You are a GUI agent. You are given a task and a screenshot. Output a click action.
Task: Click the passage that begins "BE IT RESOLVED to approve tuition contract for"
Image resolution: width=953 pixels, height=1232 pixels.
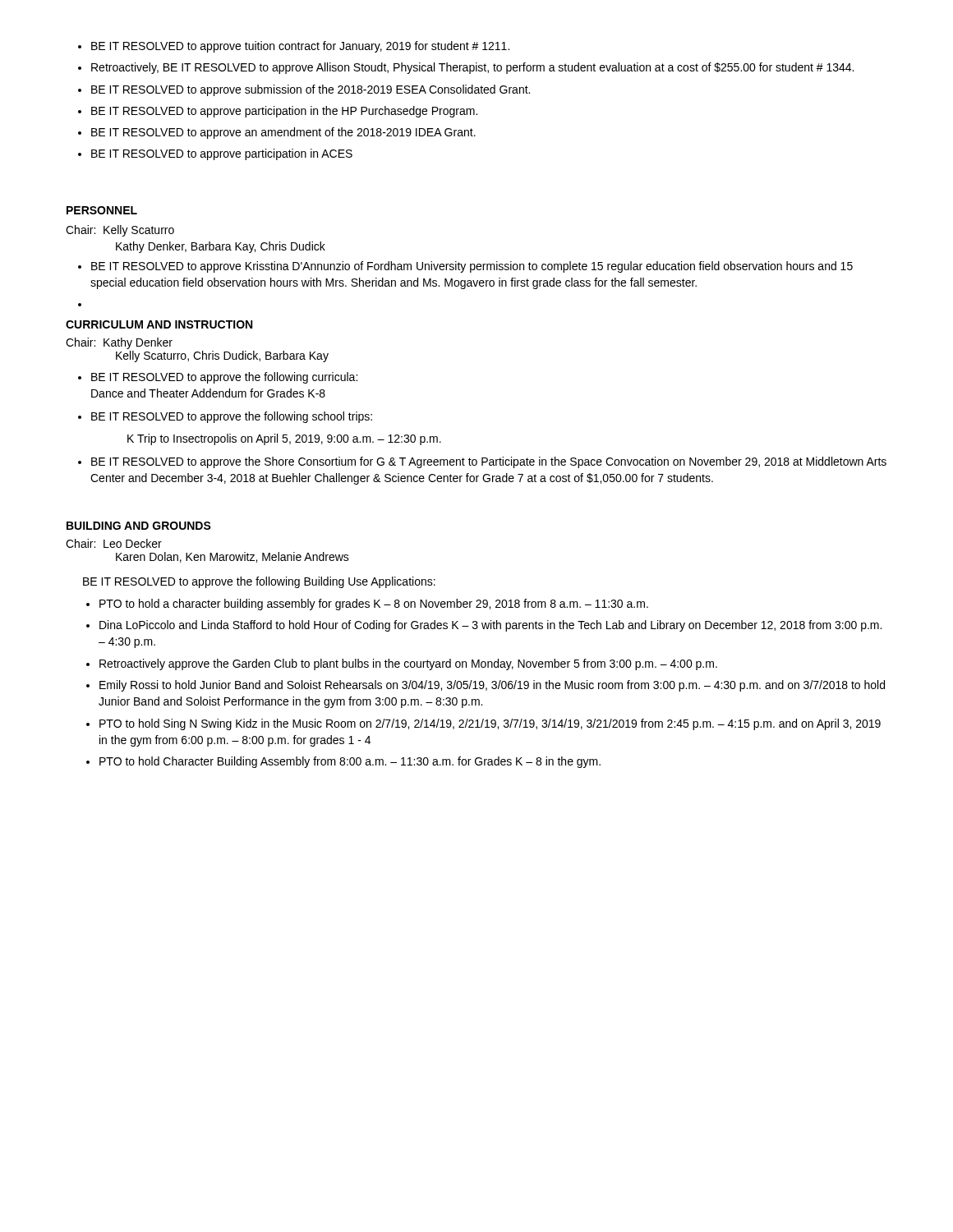489,46
